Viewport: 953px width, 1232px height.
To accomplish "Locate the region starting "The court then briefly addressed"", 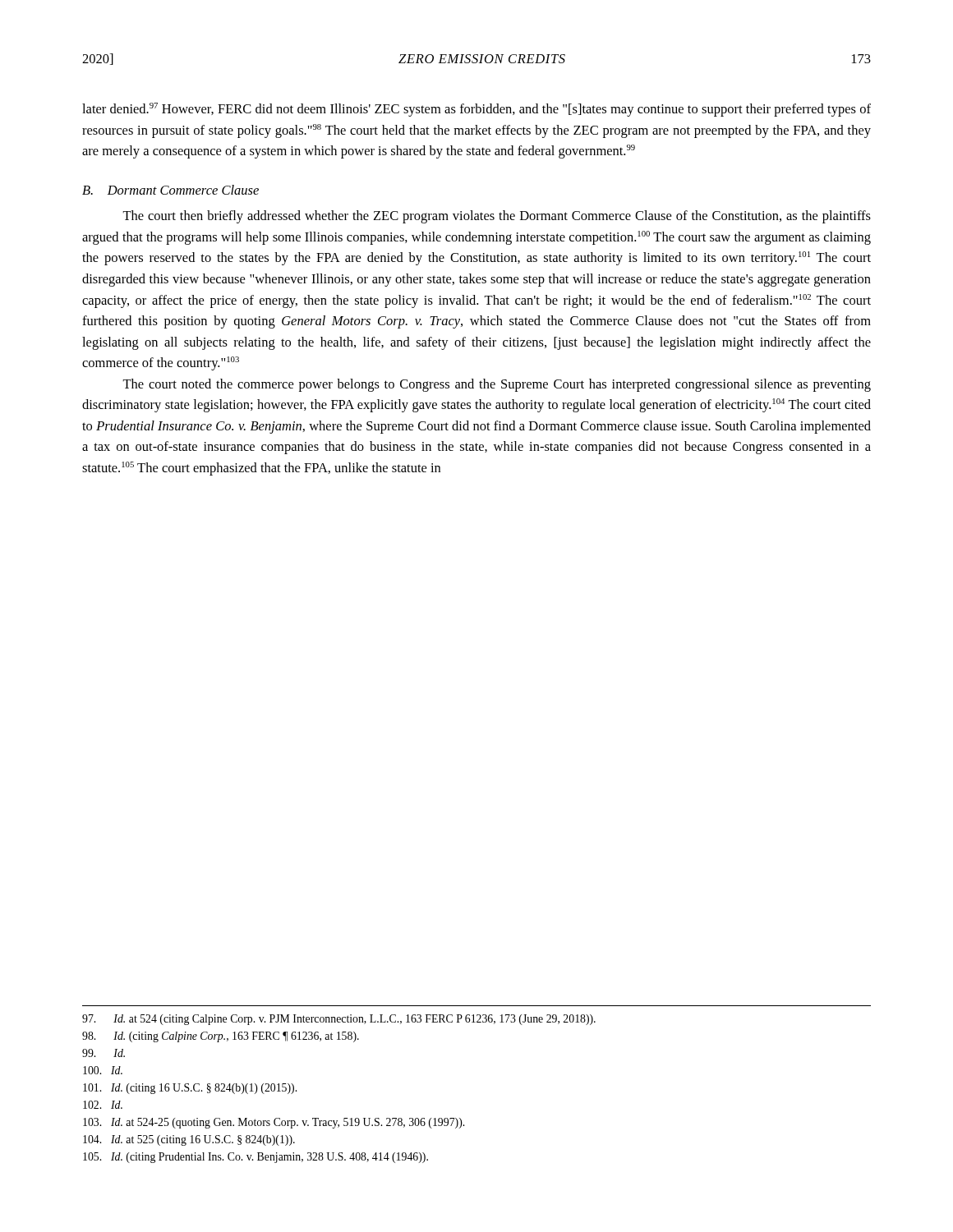I will [476, 290].
